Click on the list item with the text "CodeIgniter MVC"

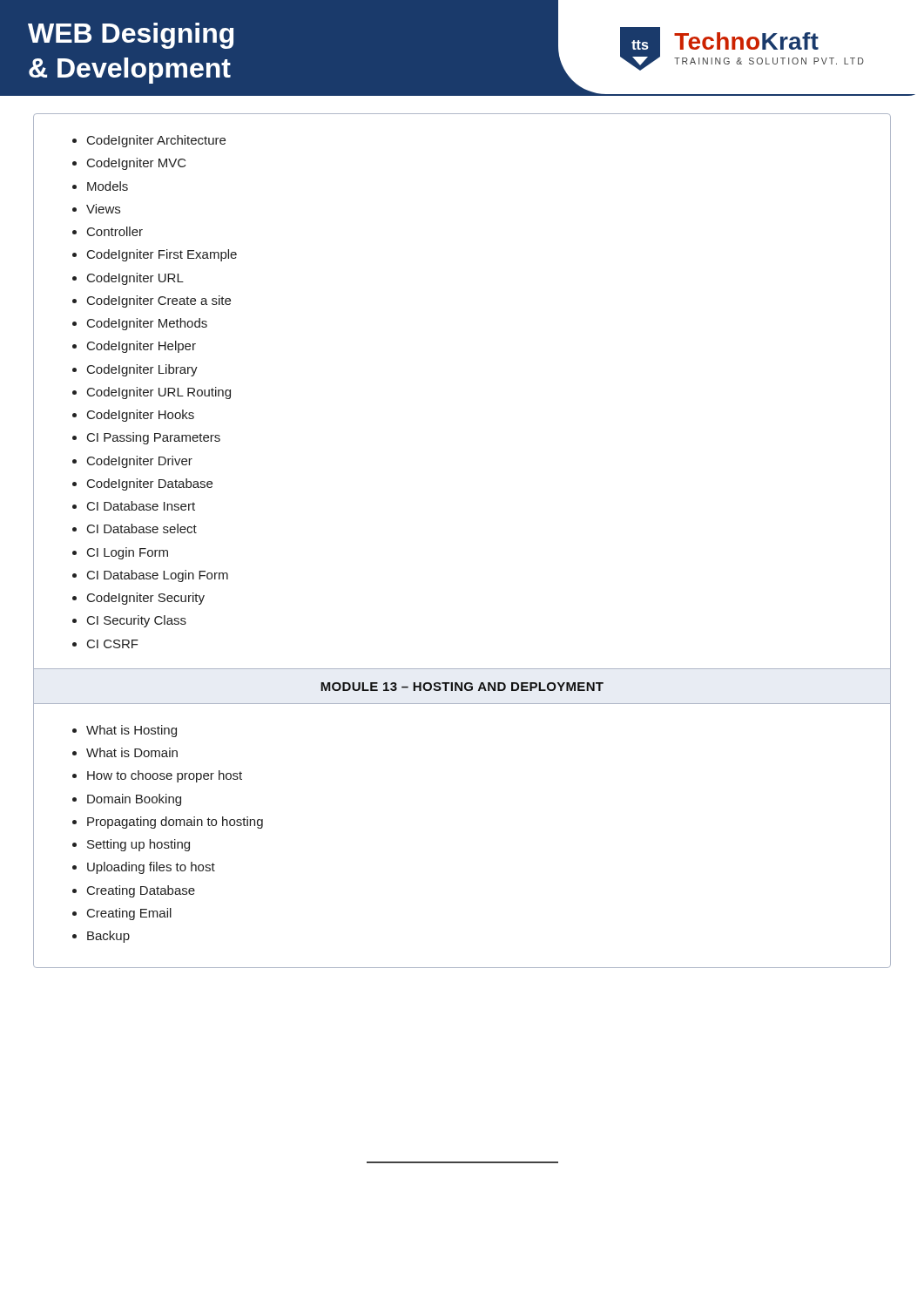pyautogui.click(x=136, y=163)
